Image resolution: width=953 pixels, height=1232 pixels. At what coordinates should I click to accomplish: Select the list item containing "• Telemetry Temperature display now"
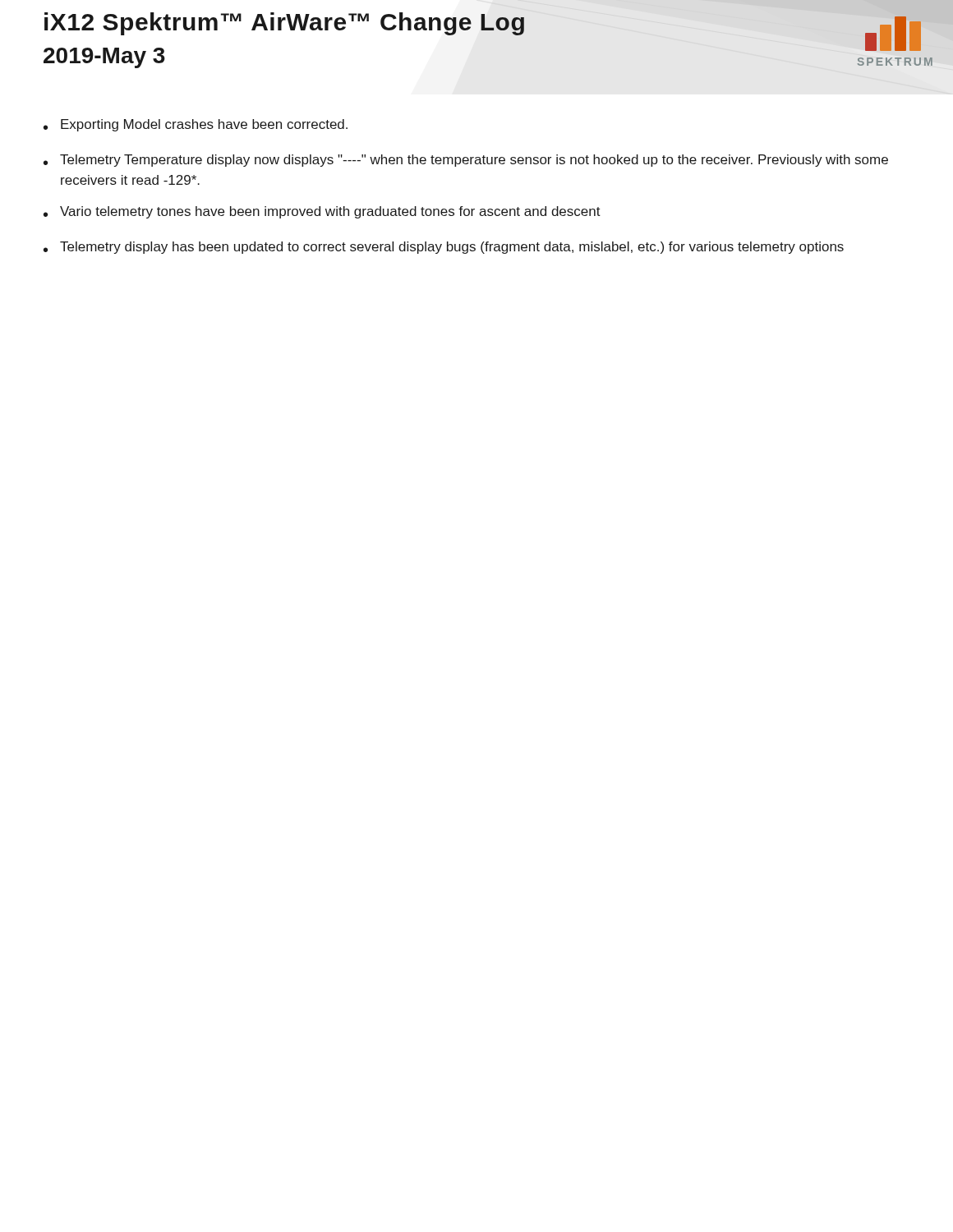click(478, 171)
